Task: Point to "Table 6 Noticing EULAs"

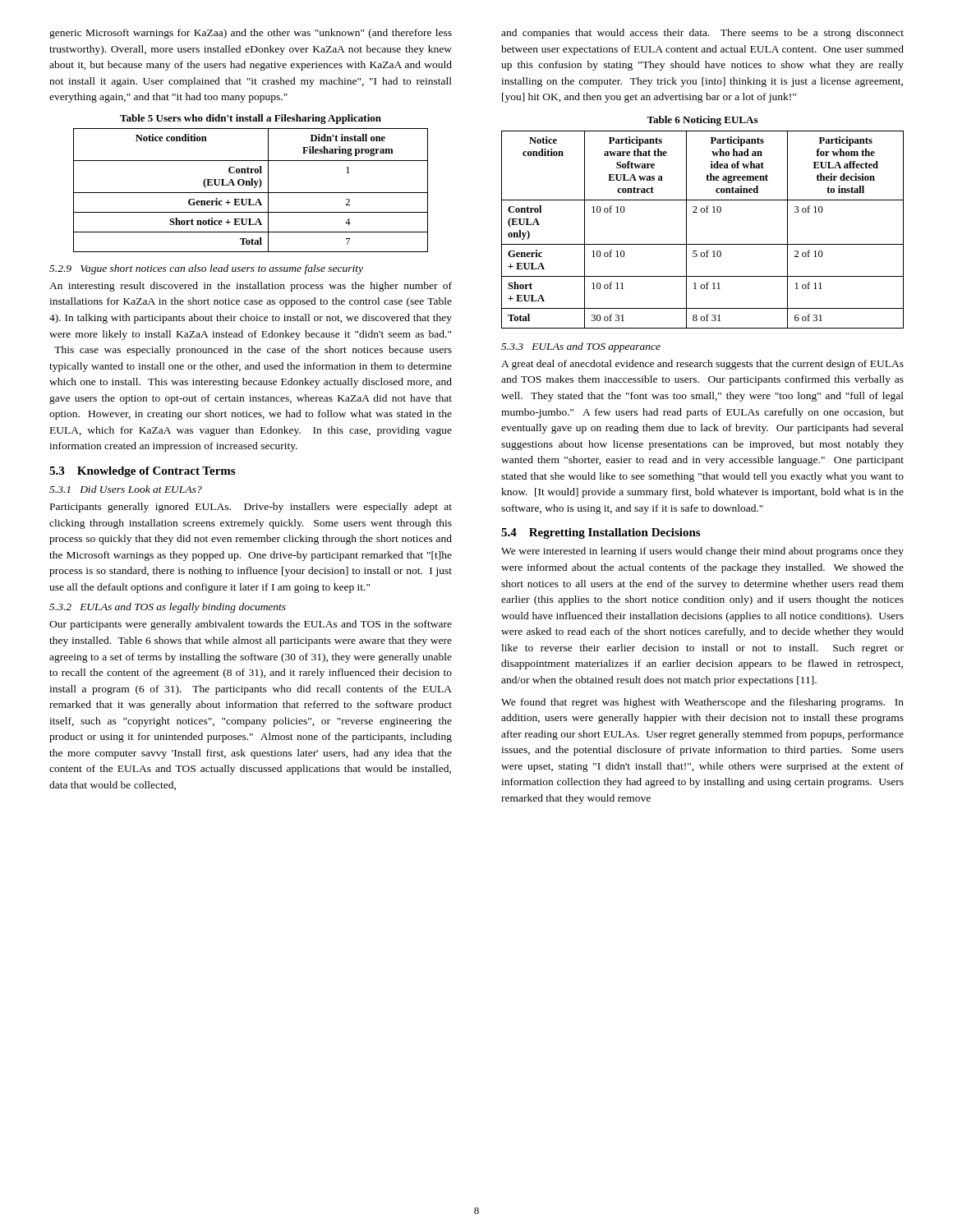Action: 702,119
